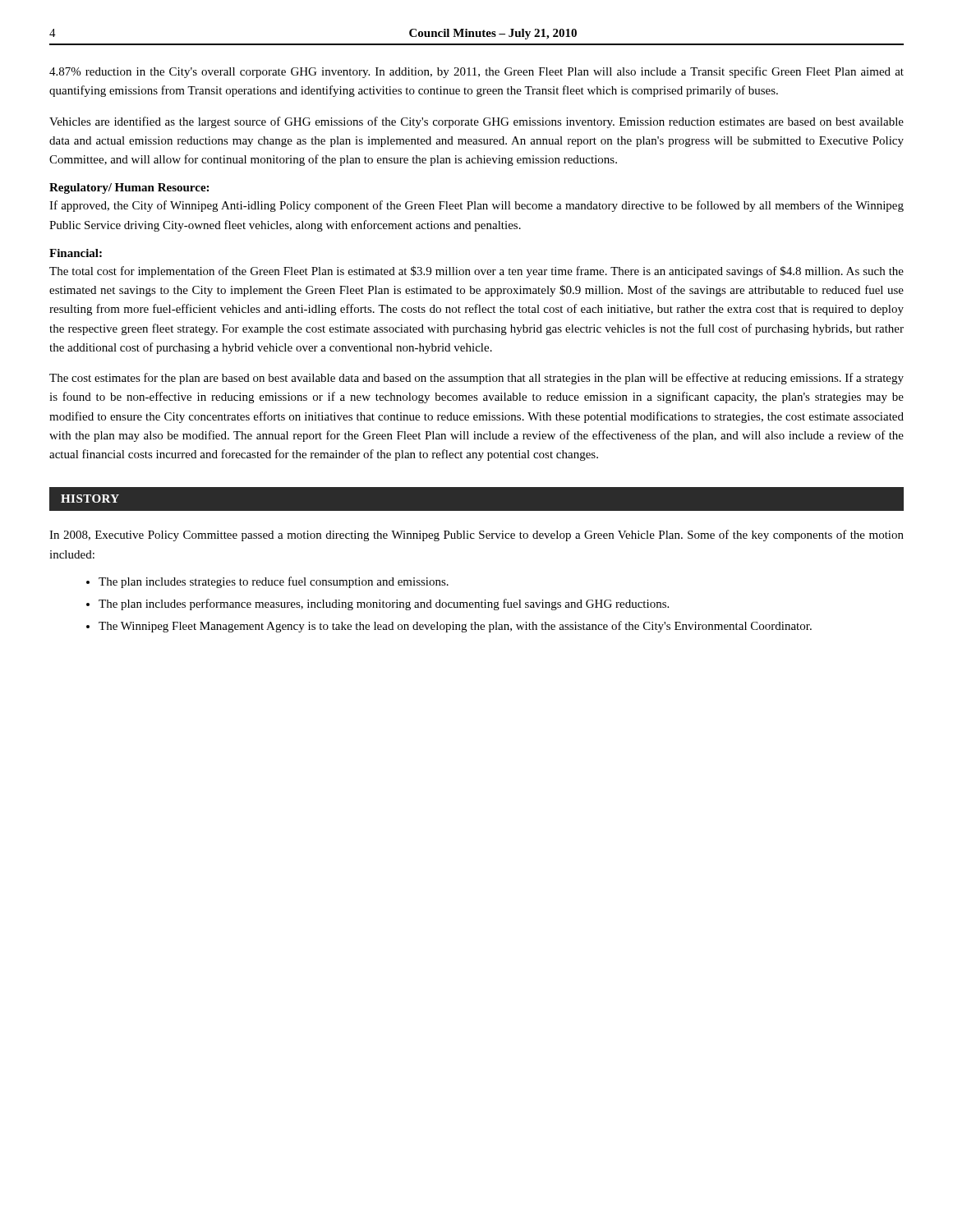Image resolution: width=953 pixels, height=1232 pixels.
Task: Click on the region starting "87% reduction in the City's overall corporate"
Action: tap(476, 81)
